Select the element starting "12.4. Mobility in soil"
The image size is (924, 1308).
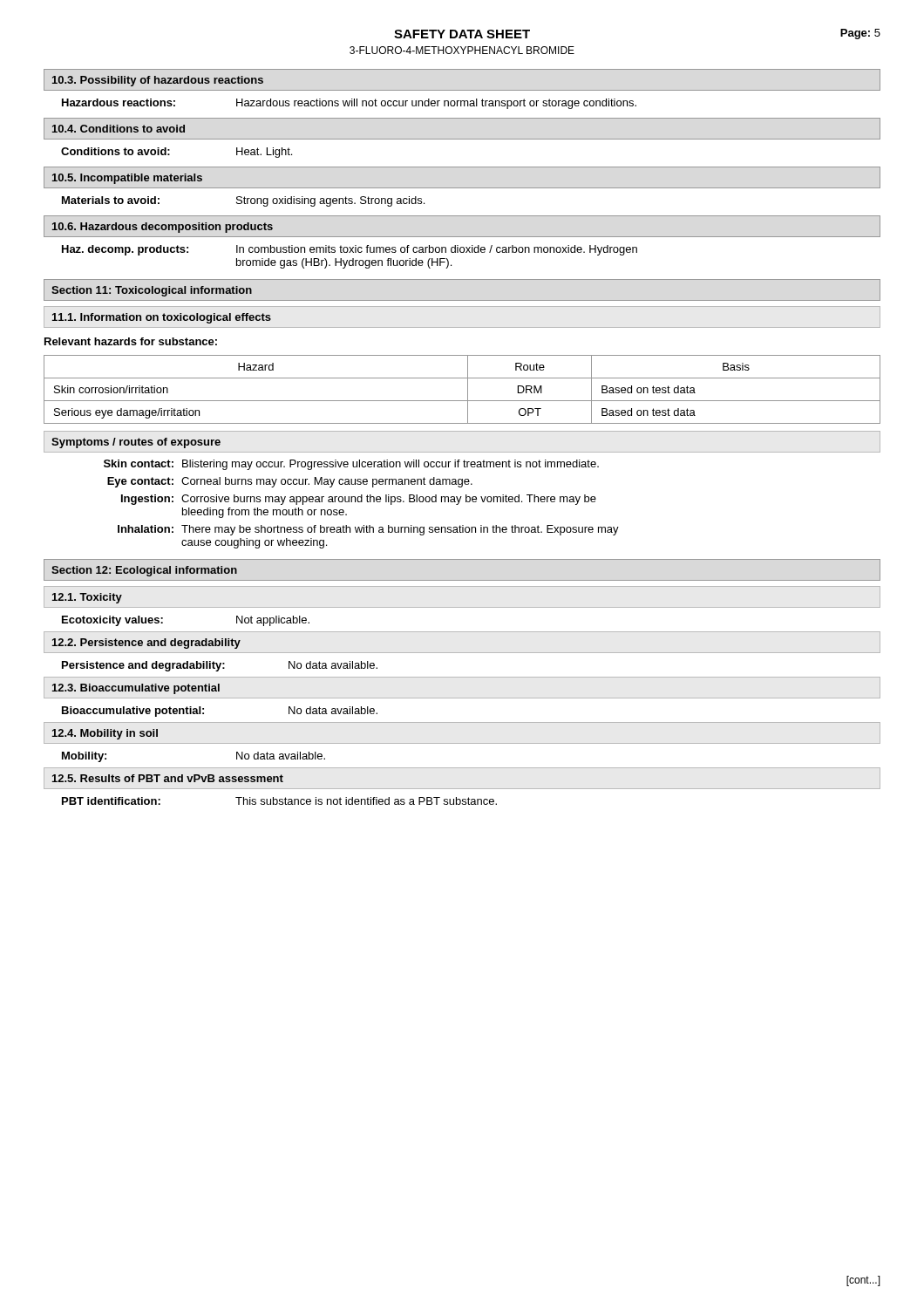coord(105,733)
